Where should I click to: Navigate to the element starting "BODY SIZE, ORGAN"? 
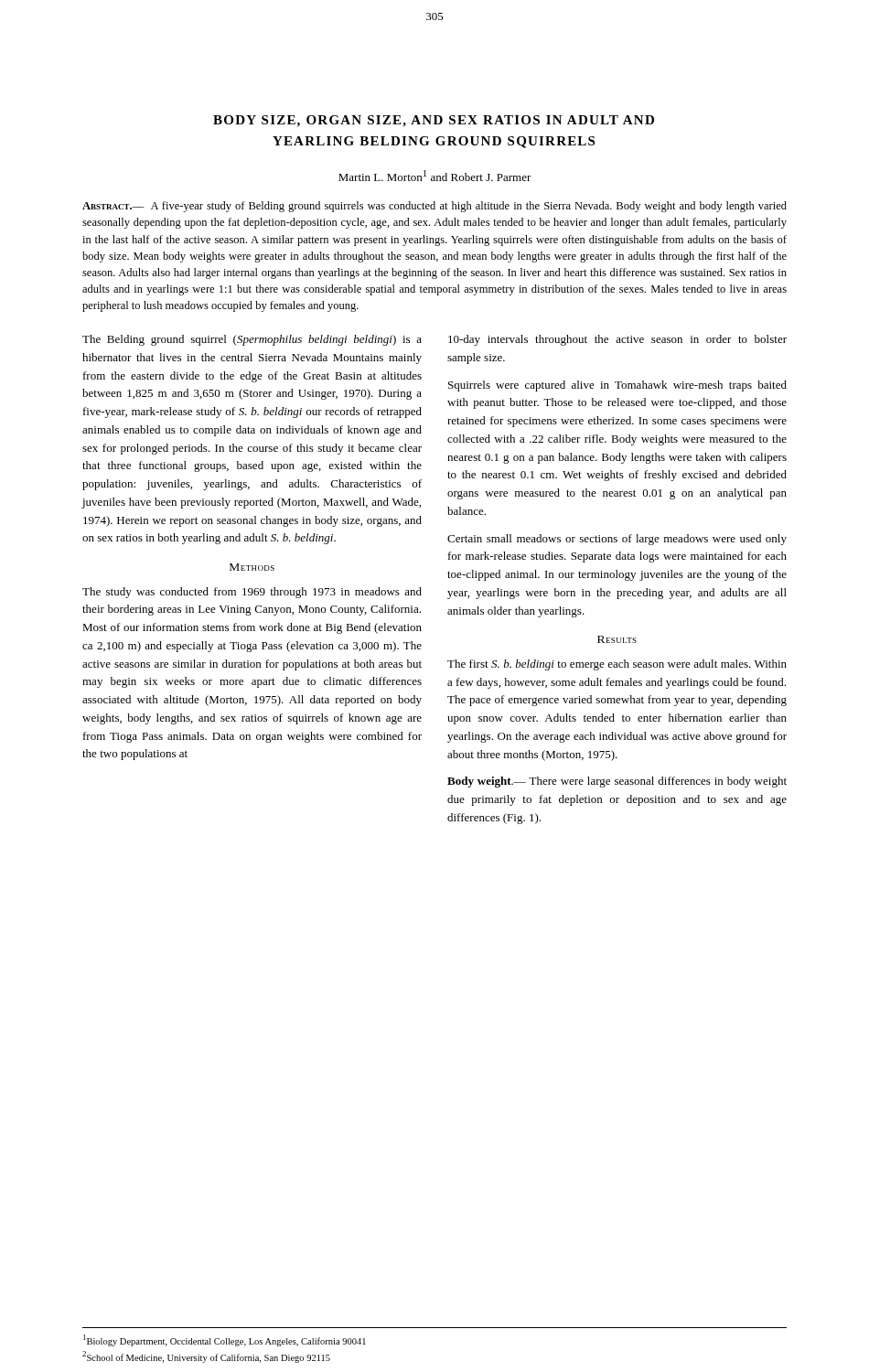434,130
